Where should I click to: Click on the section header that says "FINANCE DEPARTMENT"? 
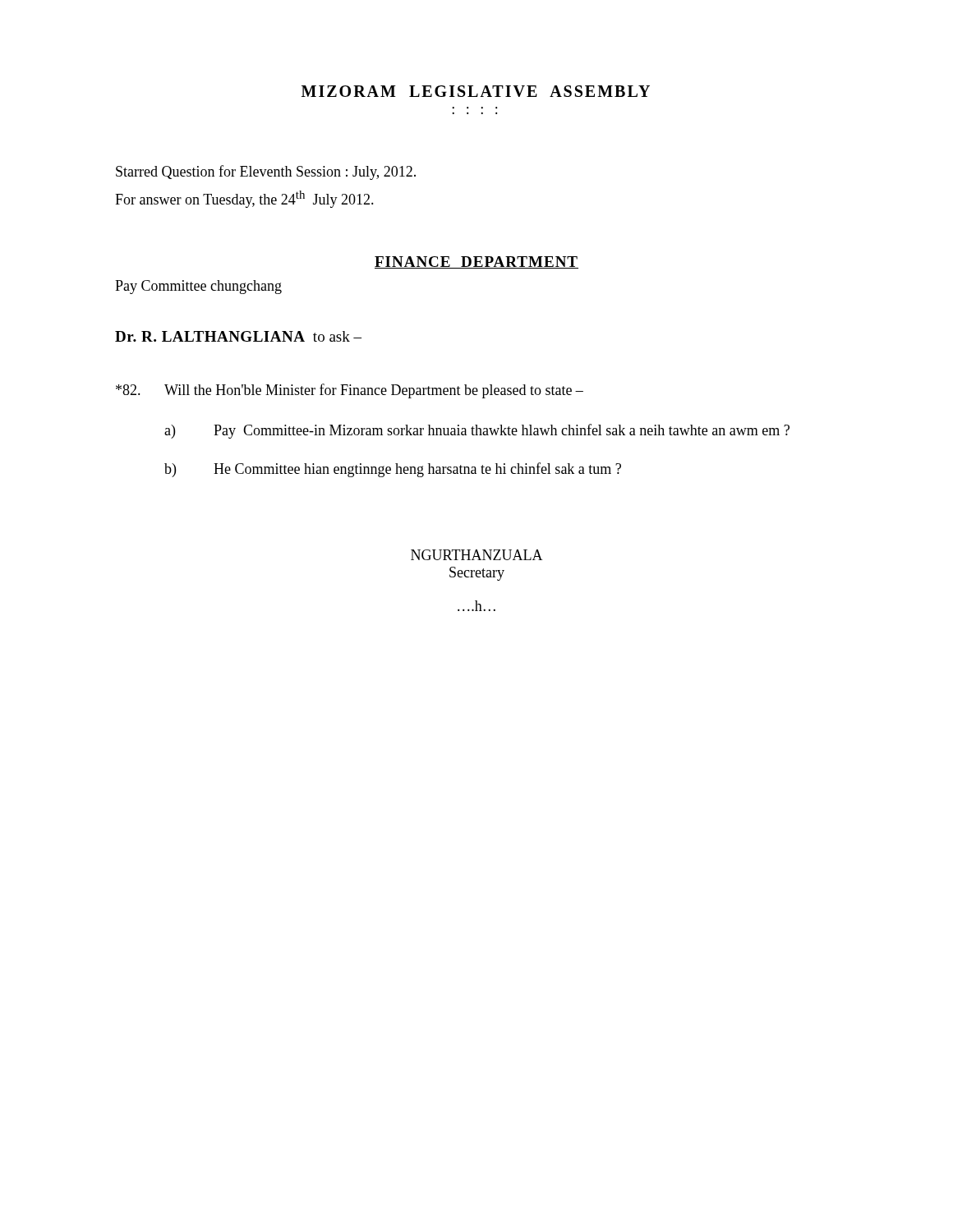click(476, 262)
